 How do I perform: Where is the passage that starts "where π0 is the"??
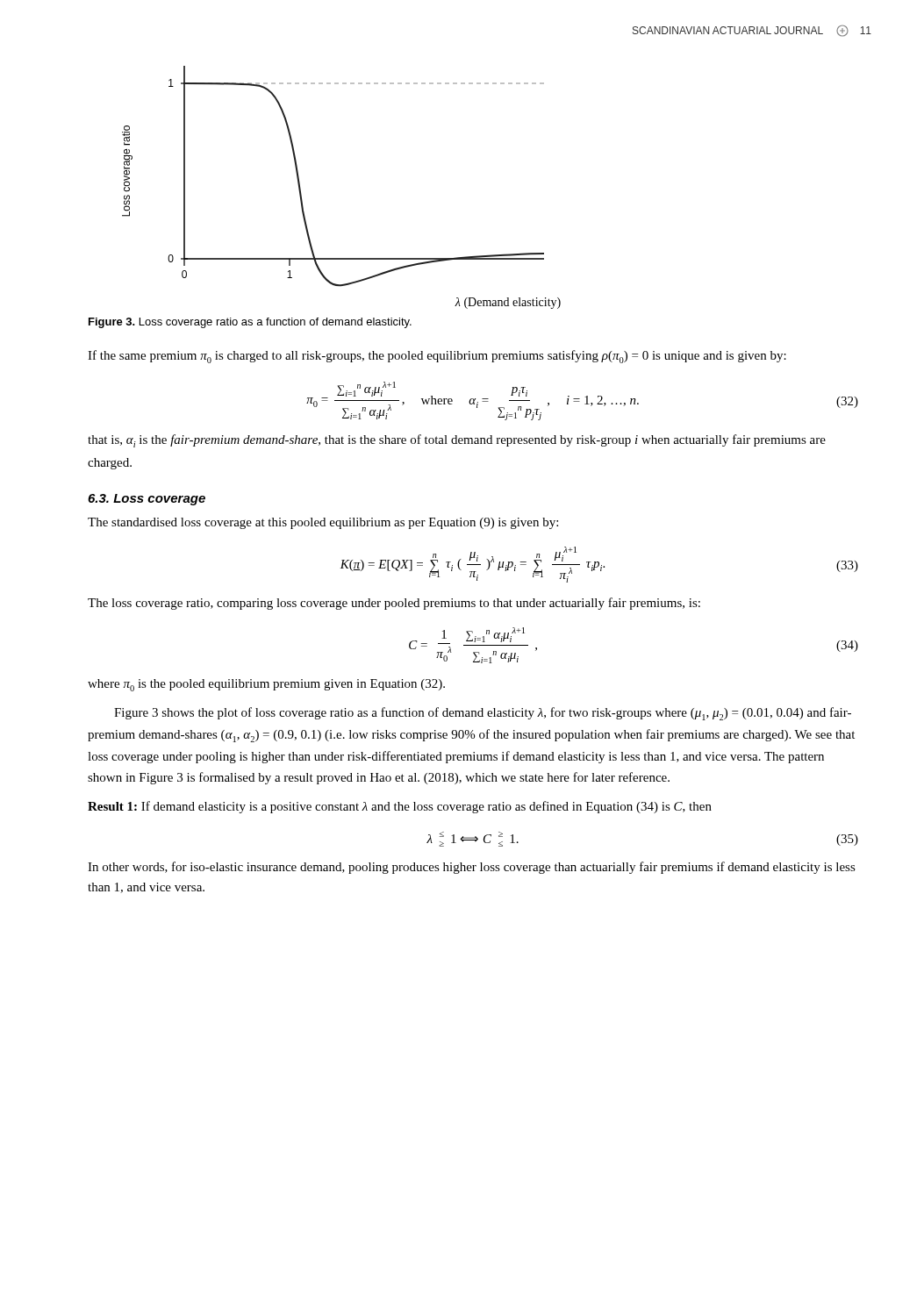(x=267, y=684)
